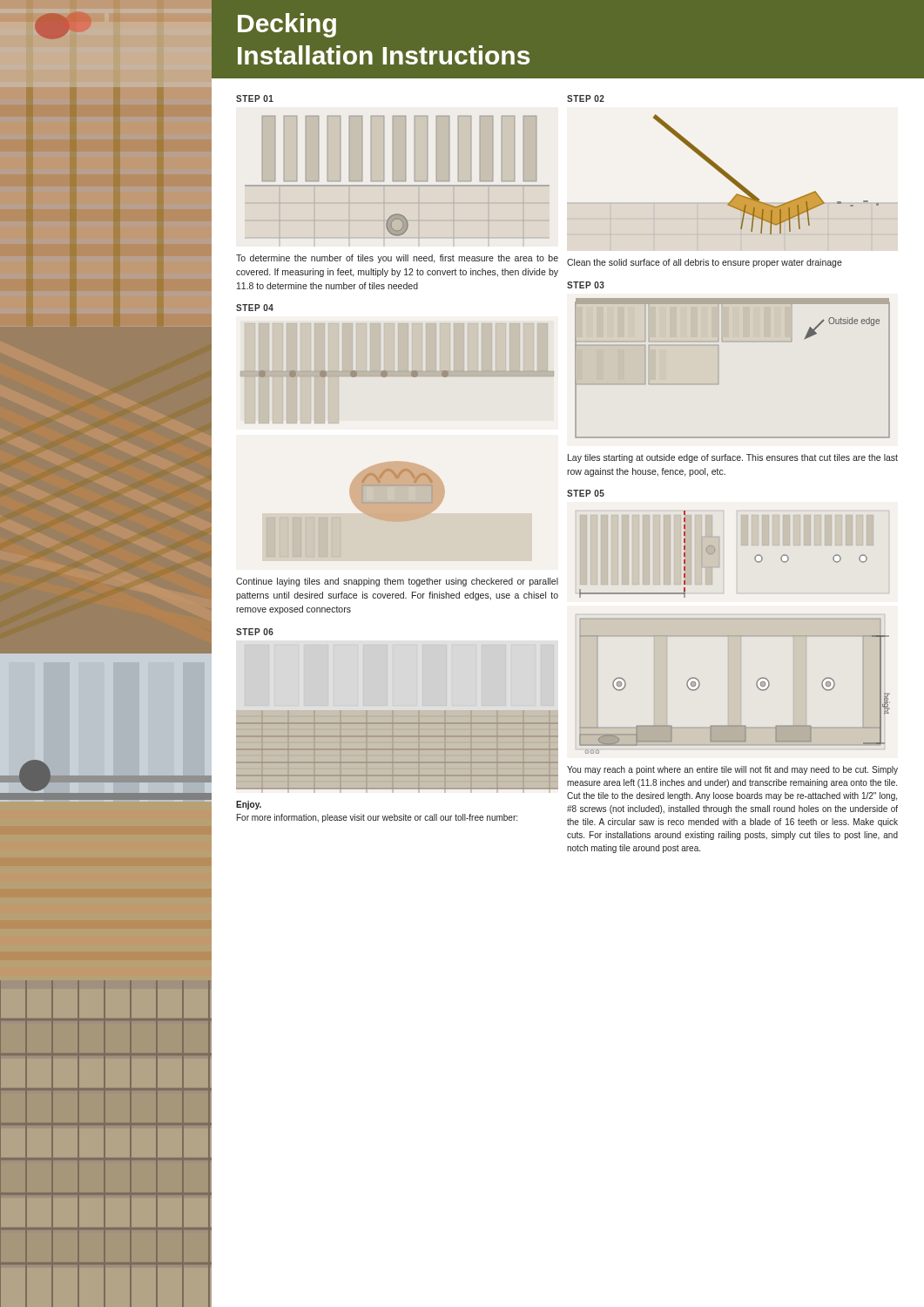Locate the section header with the text "STEP 06"
924x1307 pixels.
point(255,632)
